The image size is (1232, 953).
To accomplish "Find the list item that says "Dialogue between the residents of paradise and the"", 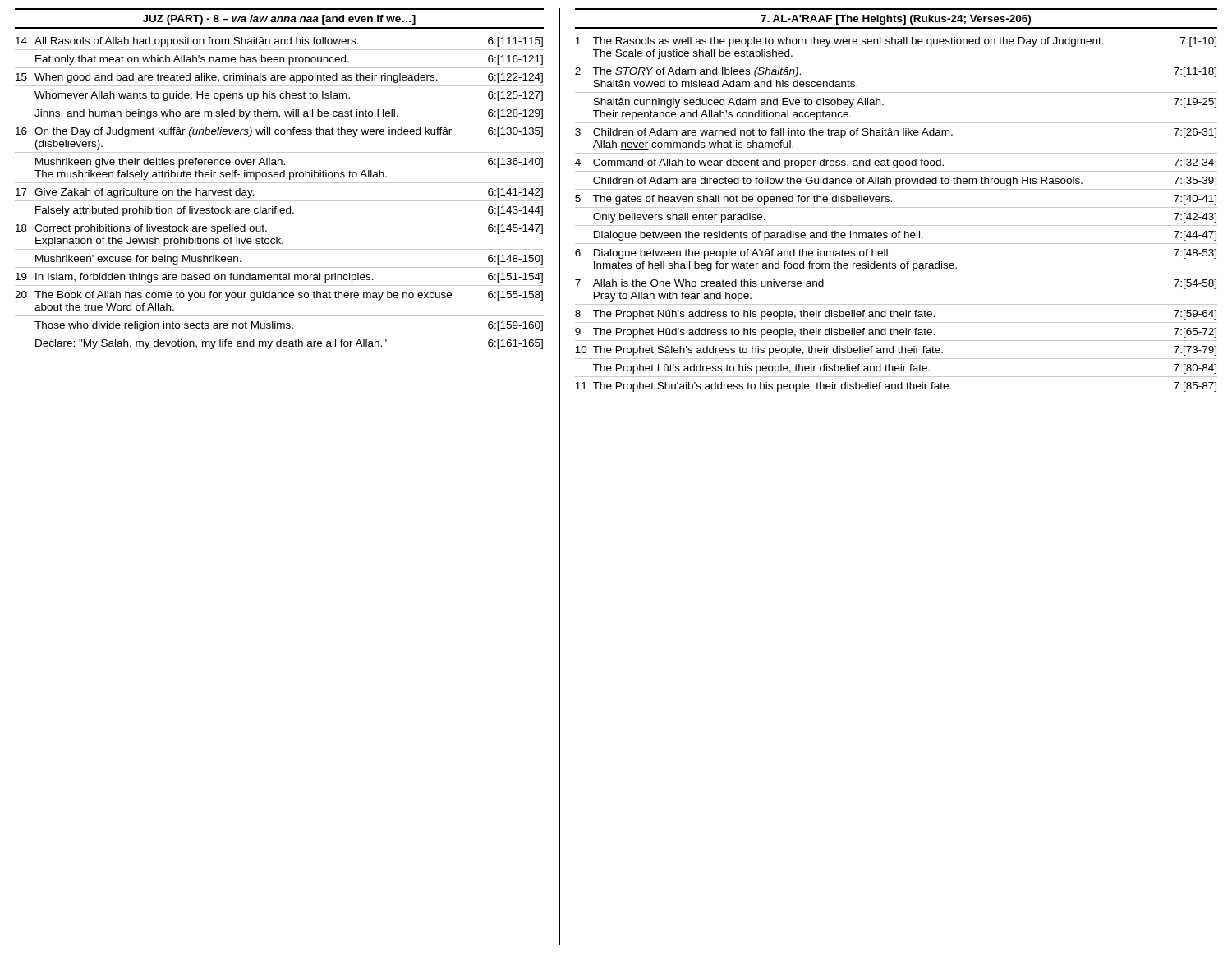I will click(896, 235).
